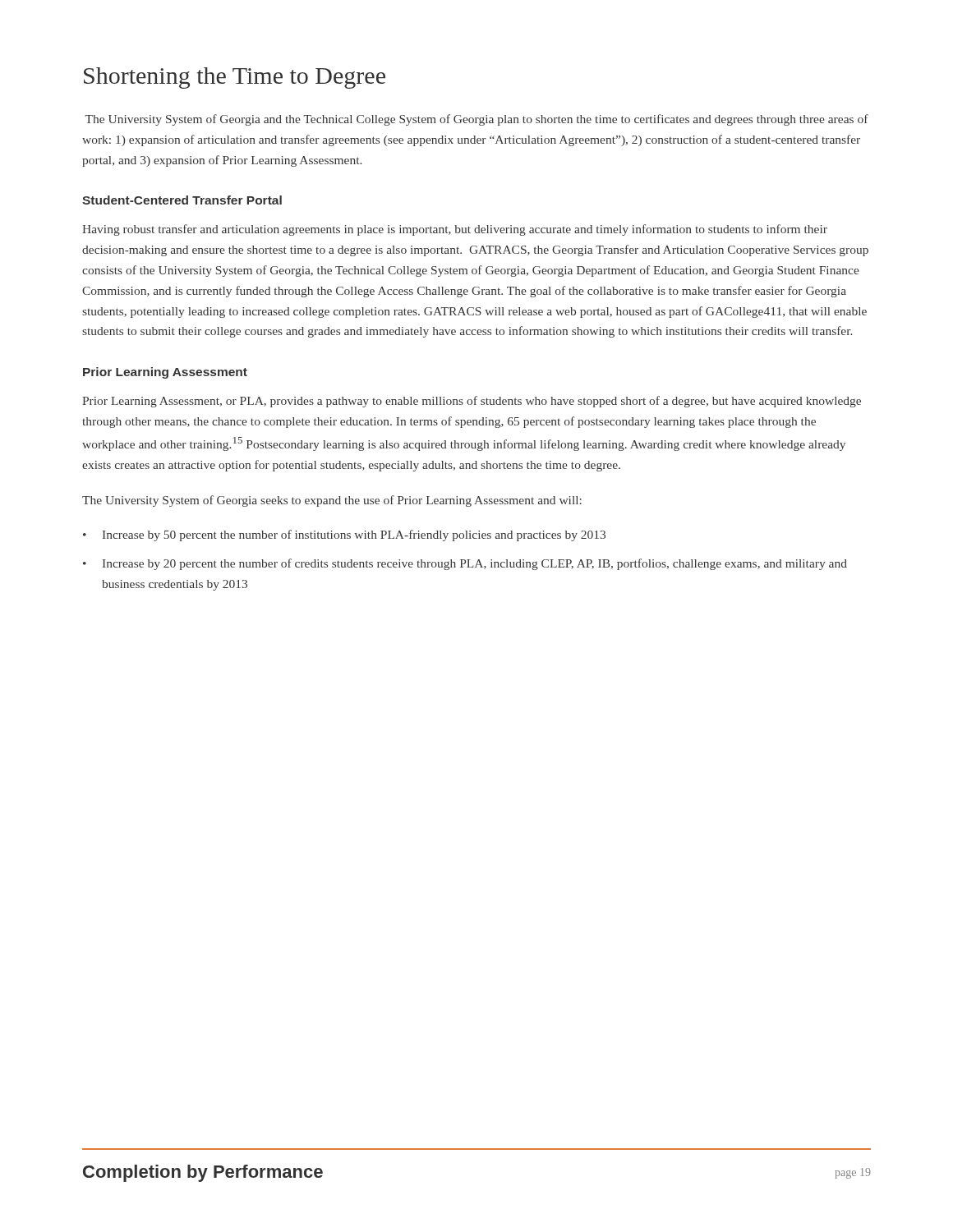Image resolution: width=953 pixels, height=1232 pixels.
Task: Point to "Prior Learning Assessment"
Action: coord(165,373)
